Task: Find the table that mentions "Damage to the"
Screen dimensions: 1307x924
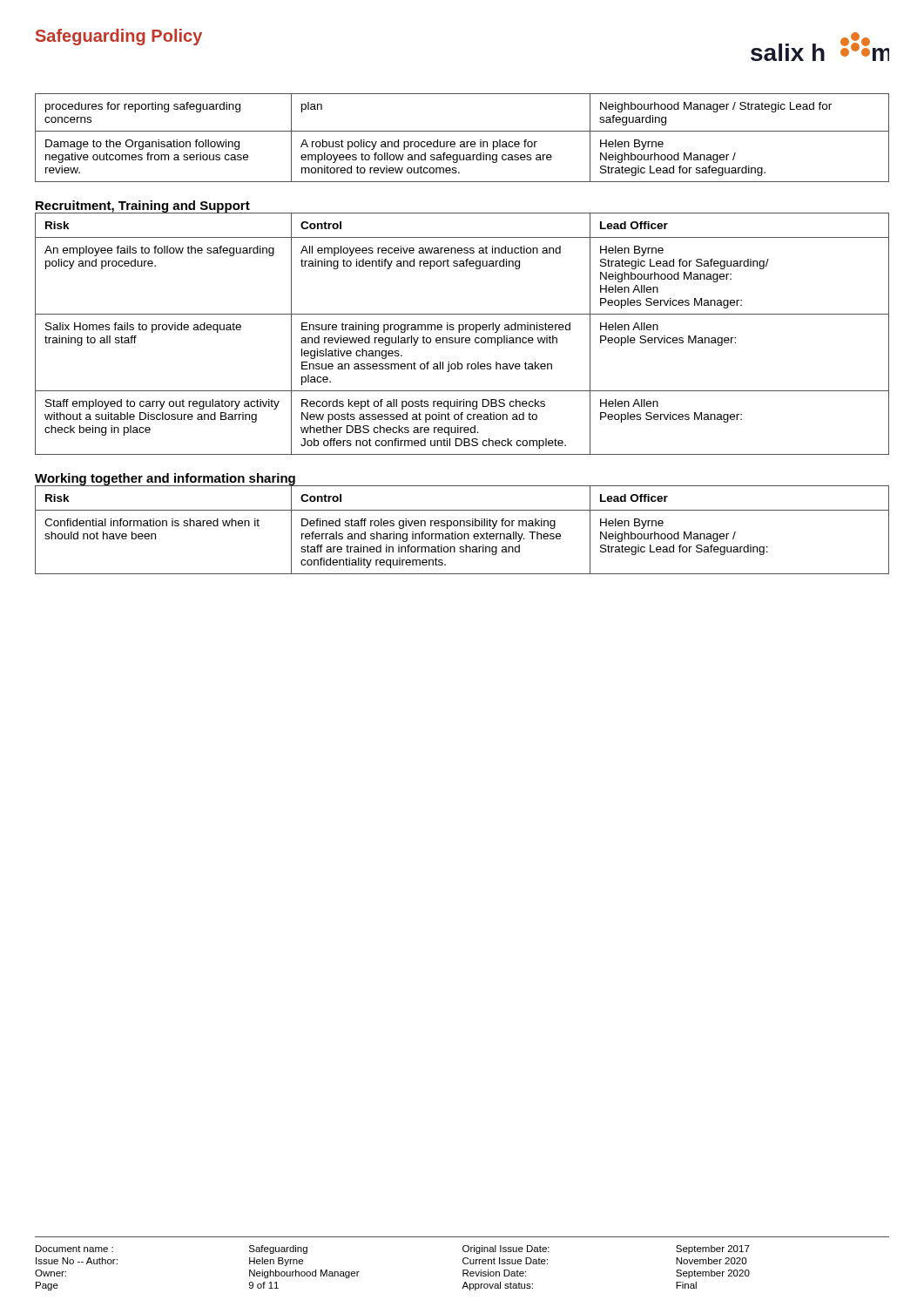Action: 462,138
